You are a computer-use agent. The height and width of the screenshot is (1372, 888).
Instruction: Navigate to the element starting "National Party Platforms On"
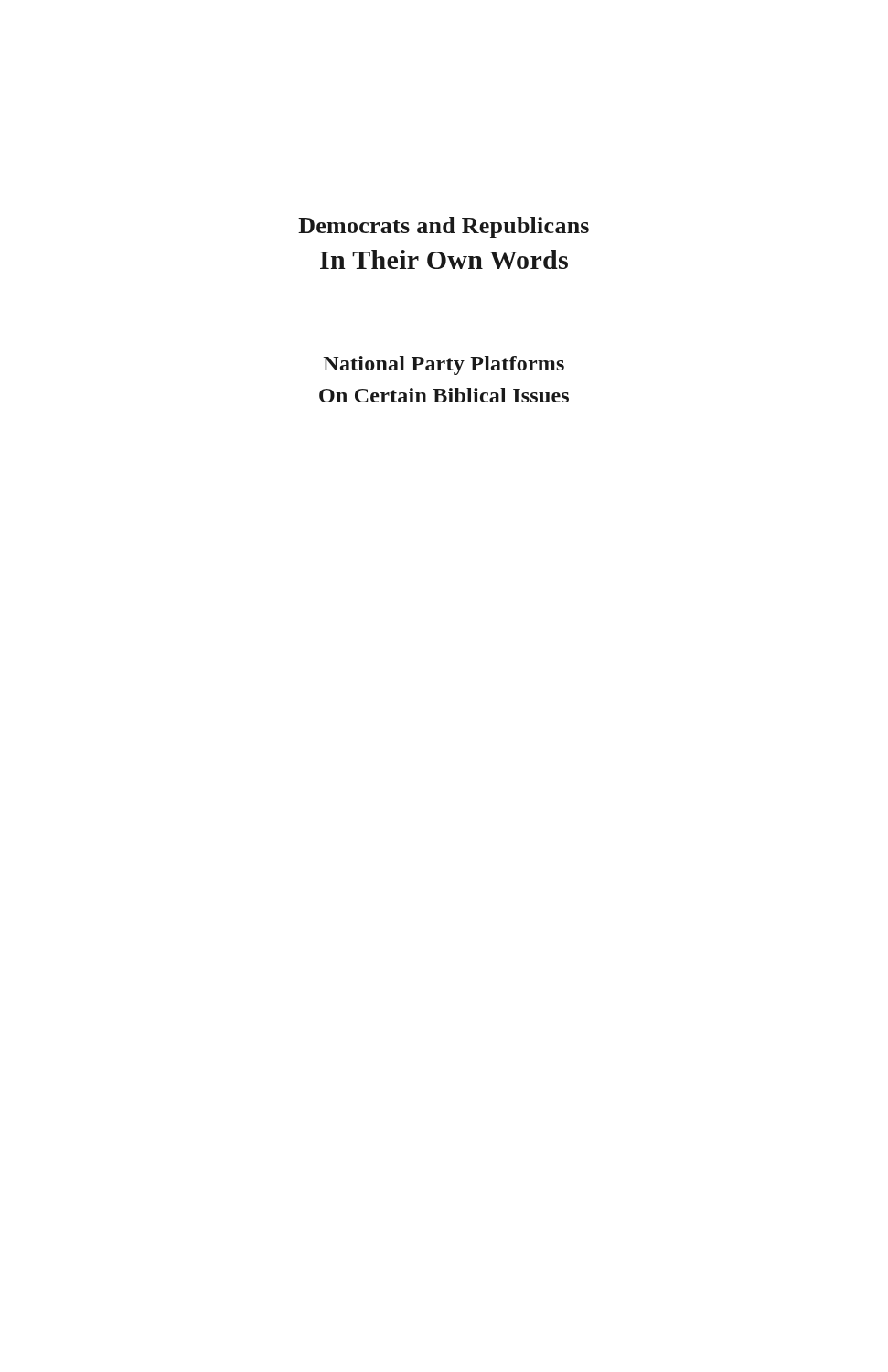coord(444,379)
